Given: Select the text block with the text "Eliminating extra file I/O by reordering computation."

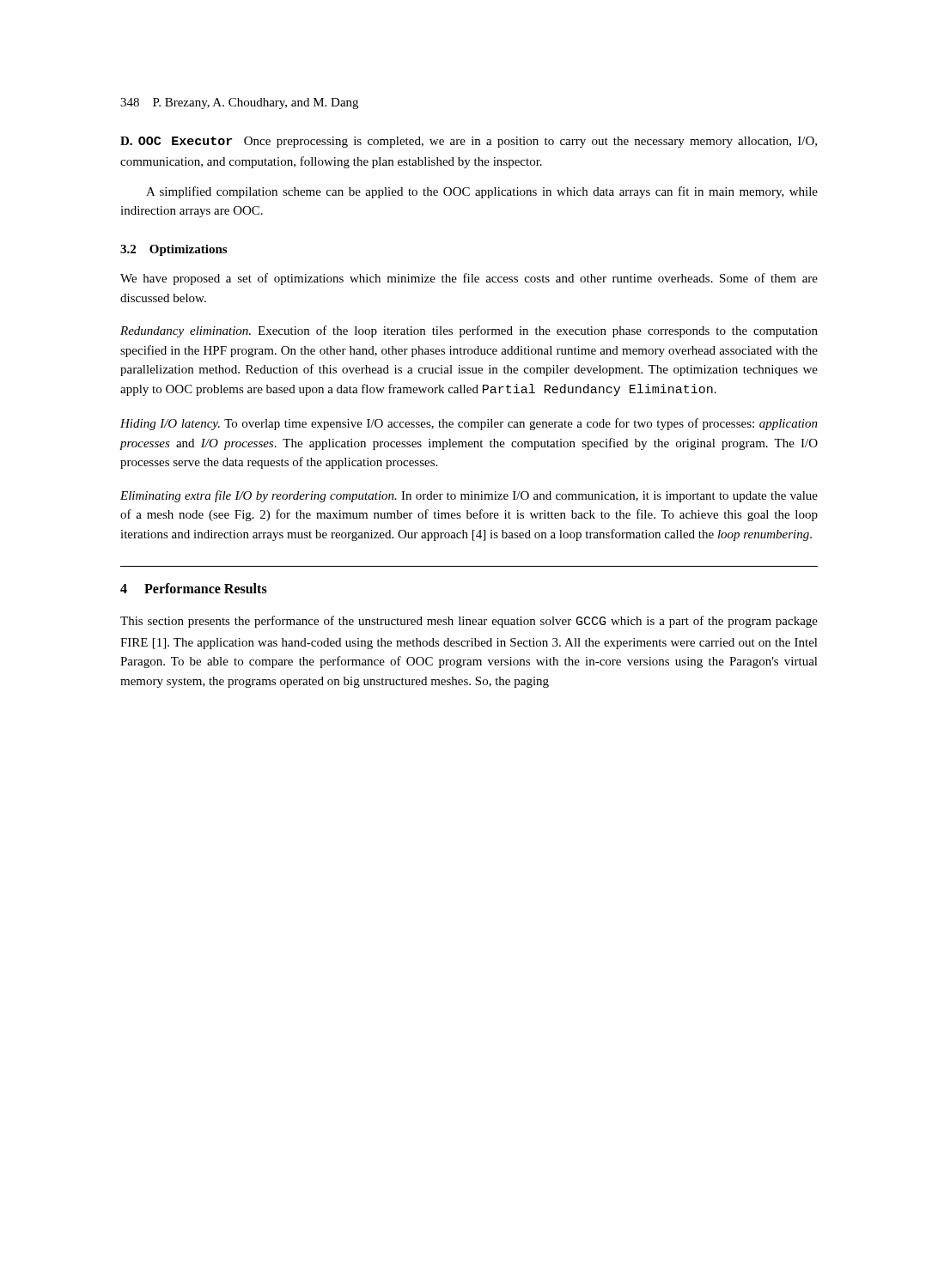Looking at the screenshot, I should (469, 514).
